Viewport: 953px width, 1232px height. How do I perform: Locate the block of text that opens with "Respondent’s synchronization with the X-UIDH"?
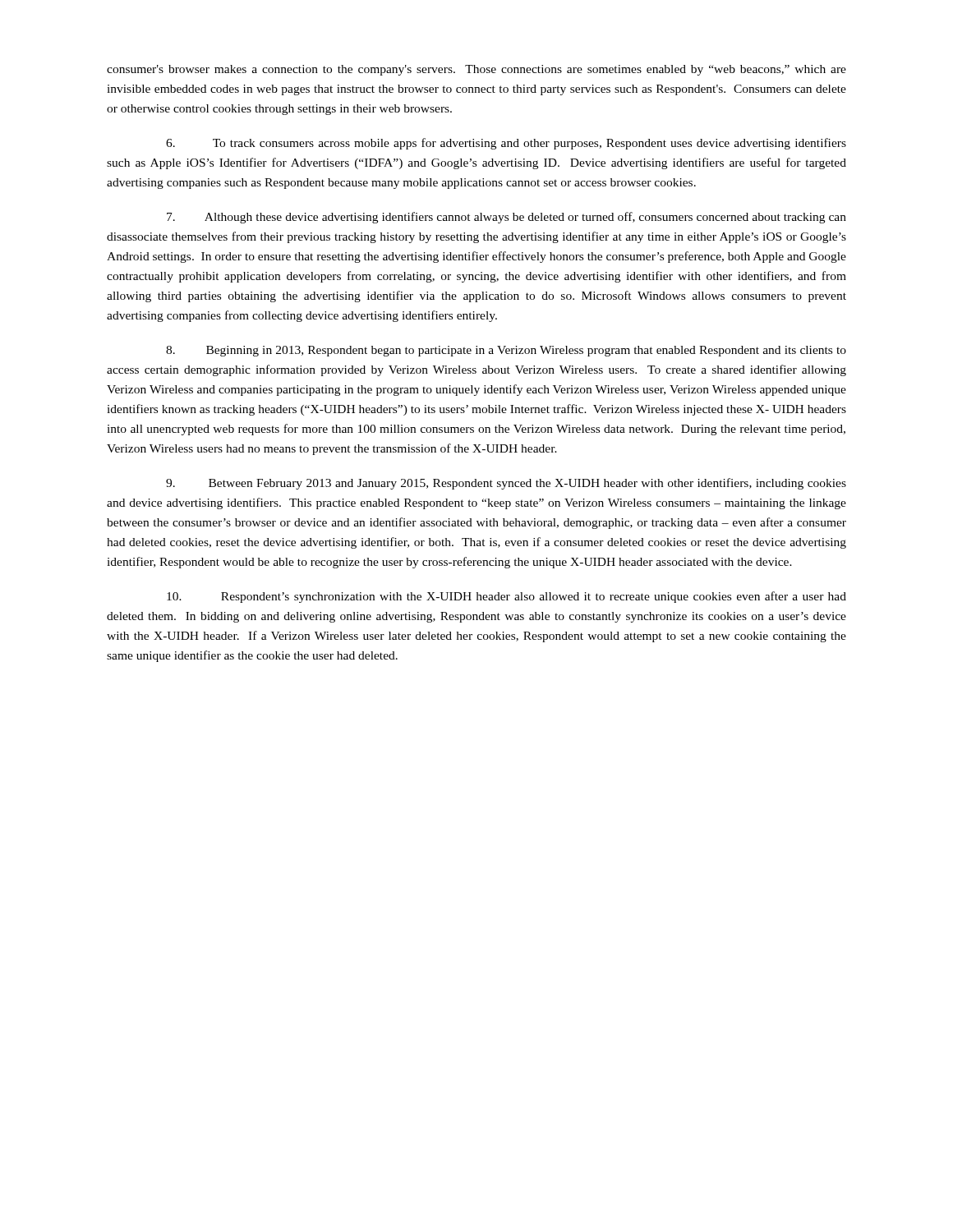476,626
